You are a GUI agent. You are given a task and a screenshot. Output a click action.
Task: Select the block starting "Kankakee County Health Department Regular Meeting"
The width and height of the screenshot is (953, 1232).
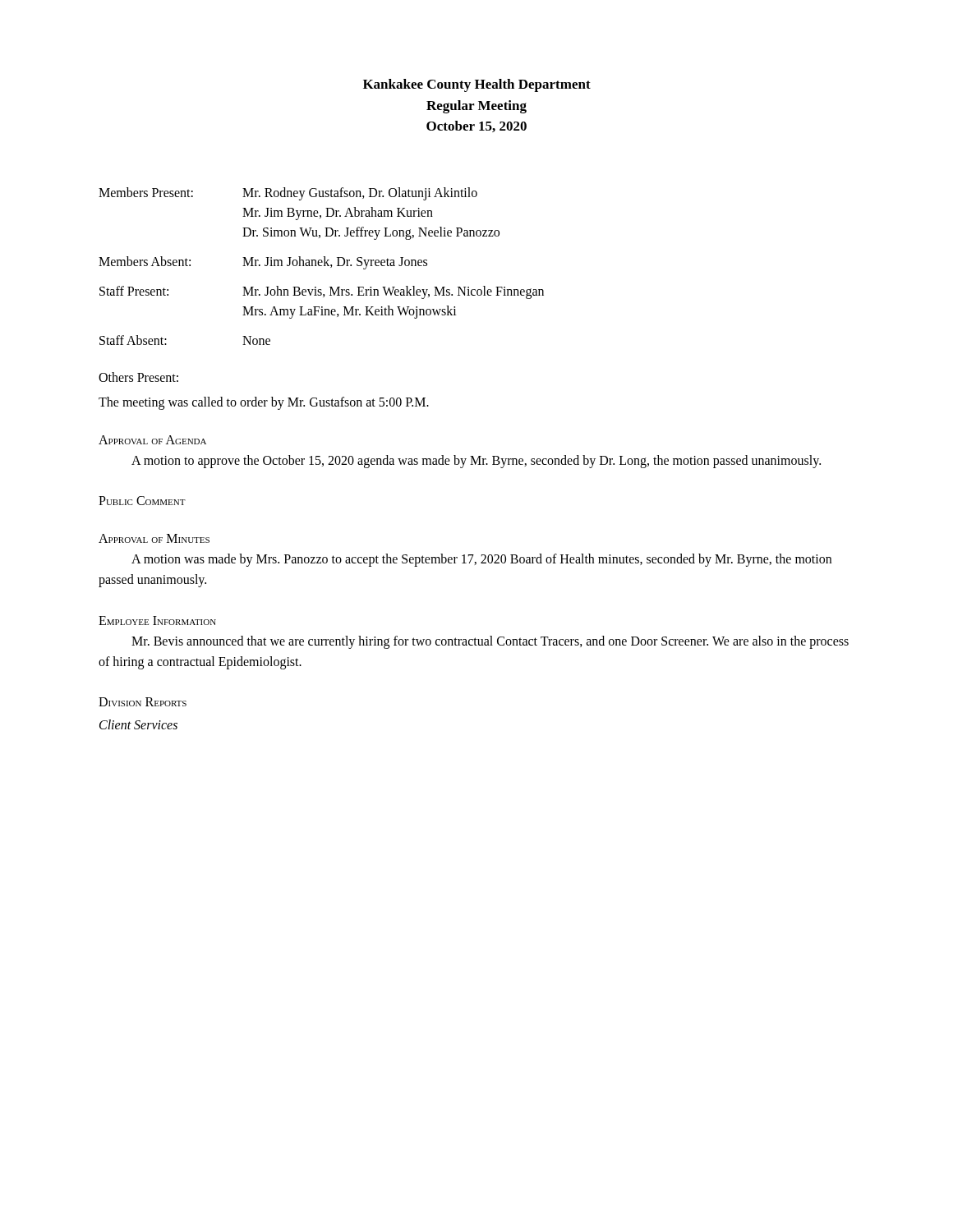coord(476,105)
